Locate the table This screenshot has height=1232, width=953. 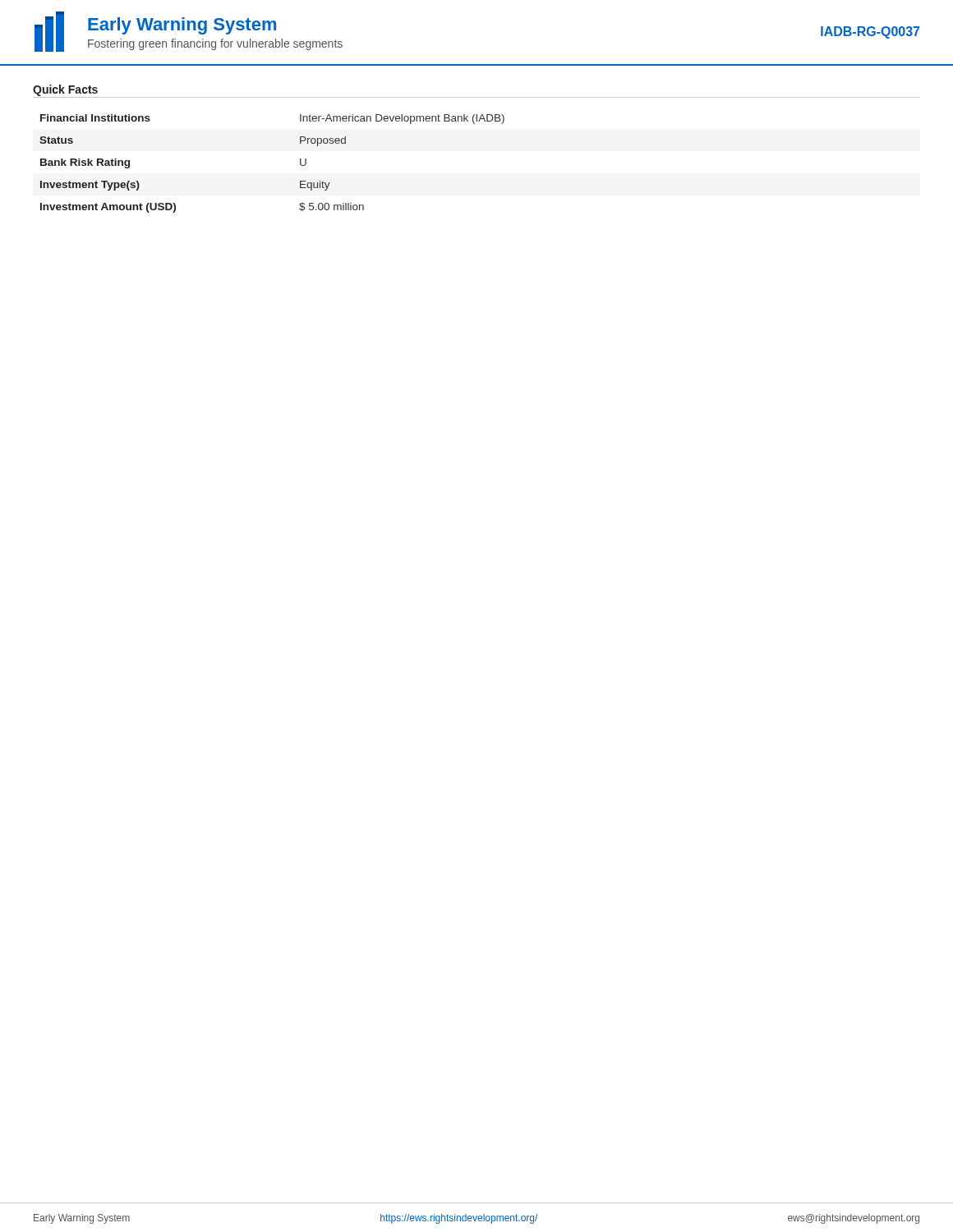pyautogui.click(x=476, y=162)
